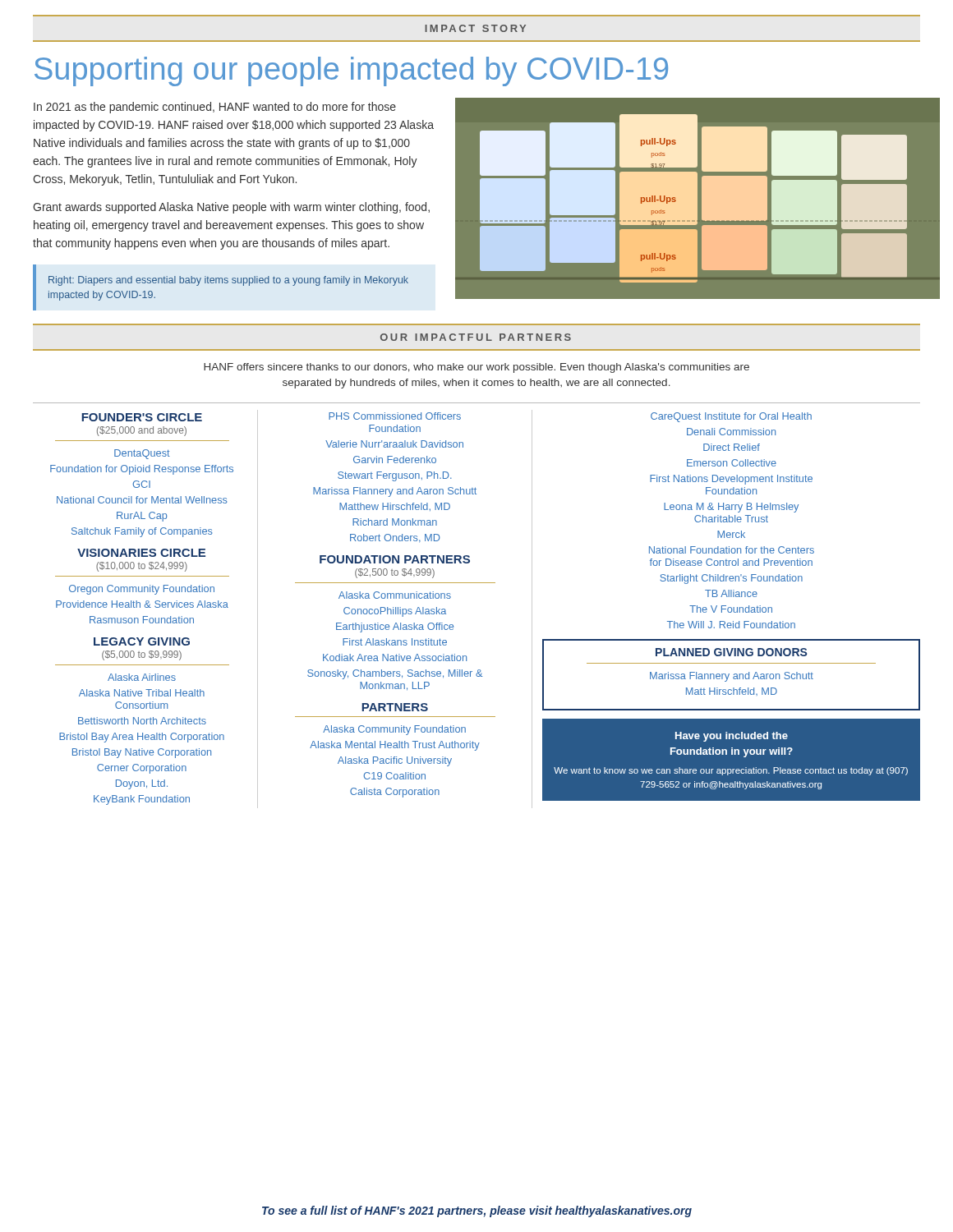This screenshot has height=1232, width=953.
Task: Select the passage starting "RurAL Cap"
Action: tap(142, 515)
